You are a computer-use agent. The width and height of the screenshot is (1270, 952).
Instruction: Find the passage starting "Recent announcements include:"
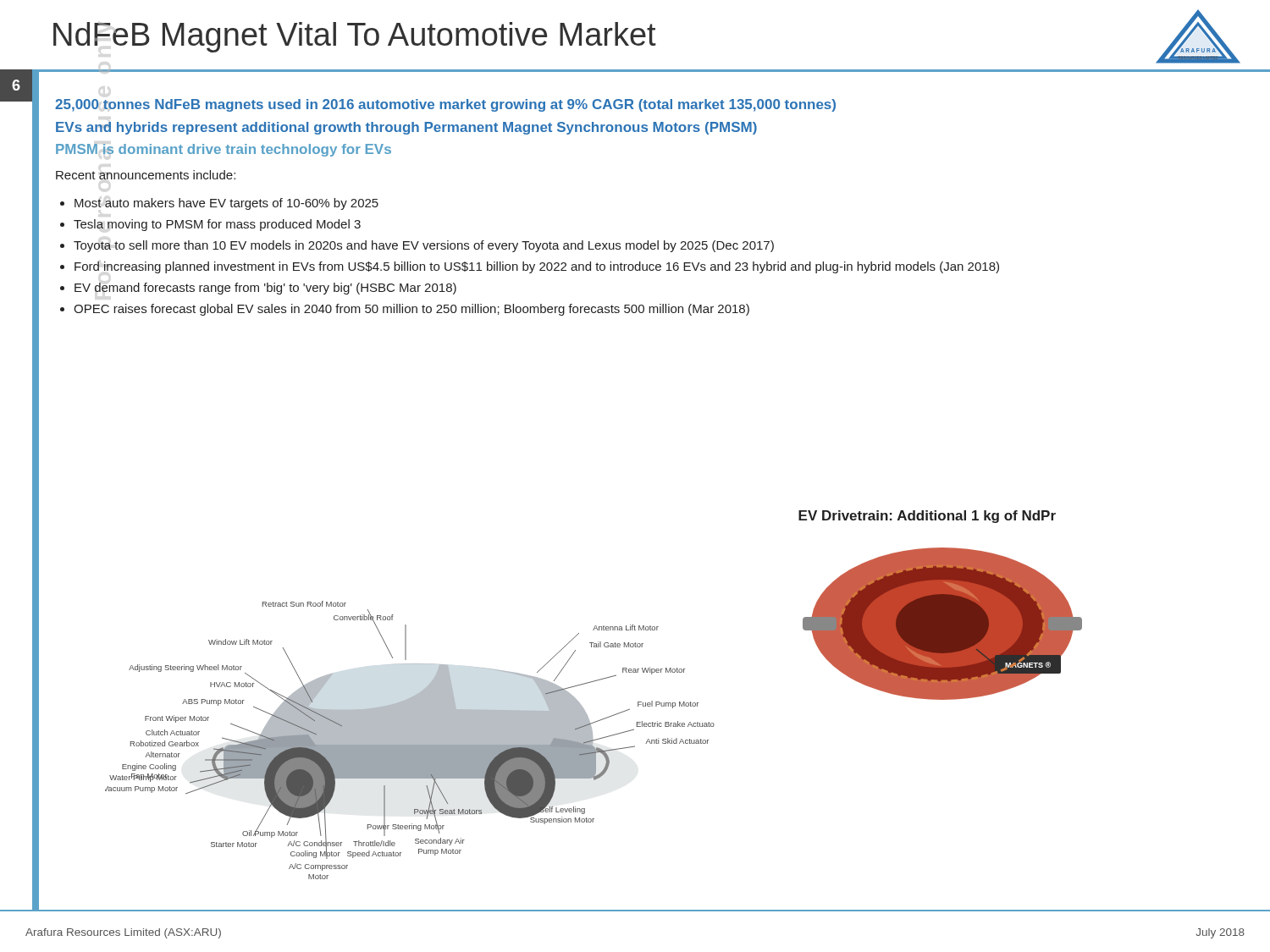(x=146, y=175)
